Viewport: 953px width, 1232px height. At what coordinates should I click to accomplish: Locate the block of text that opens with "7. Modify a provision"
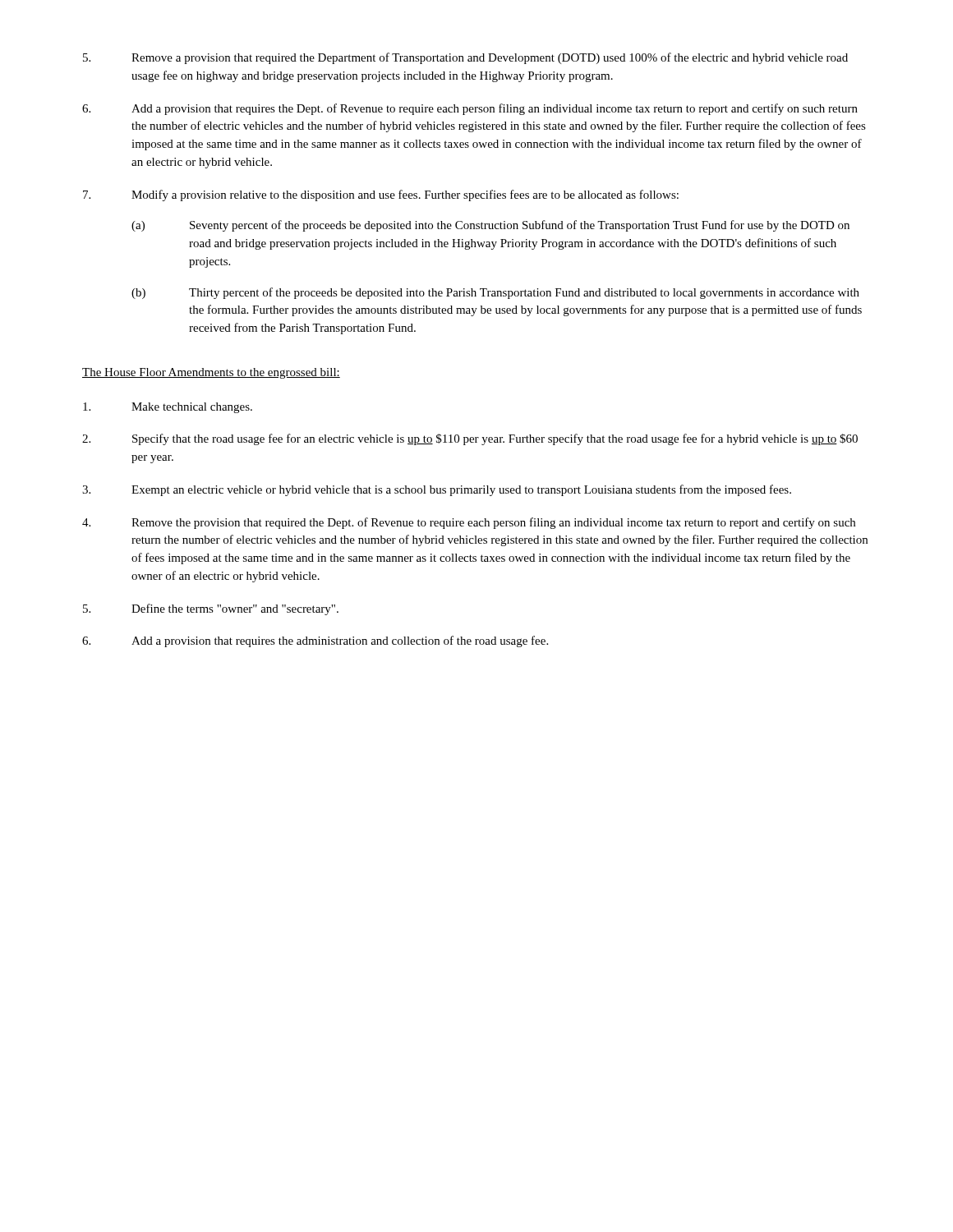click(x=381, y=195)
